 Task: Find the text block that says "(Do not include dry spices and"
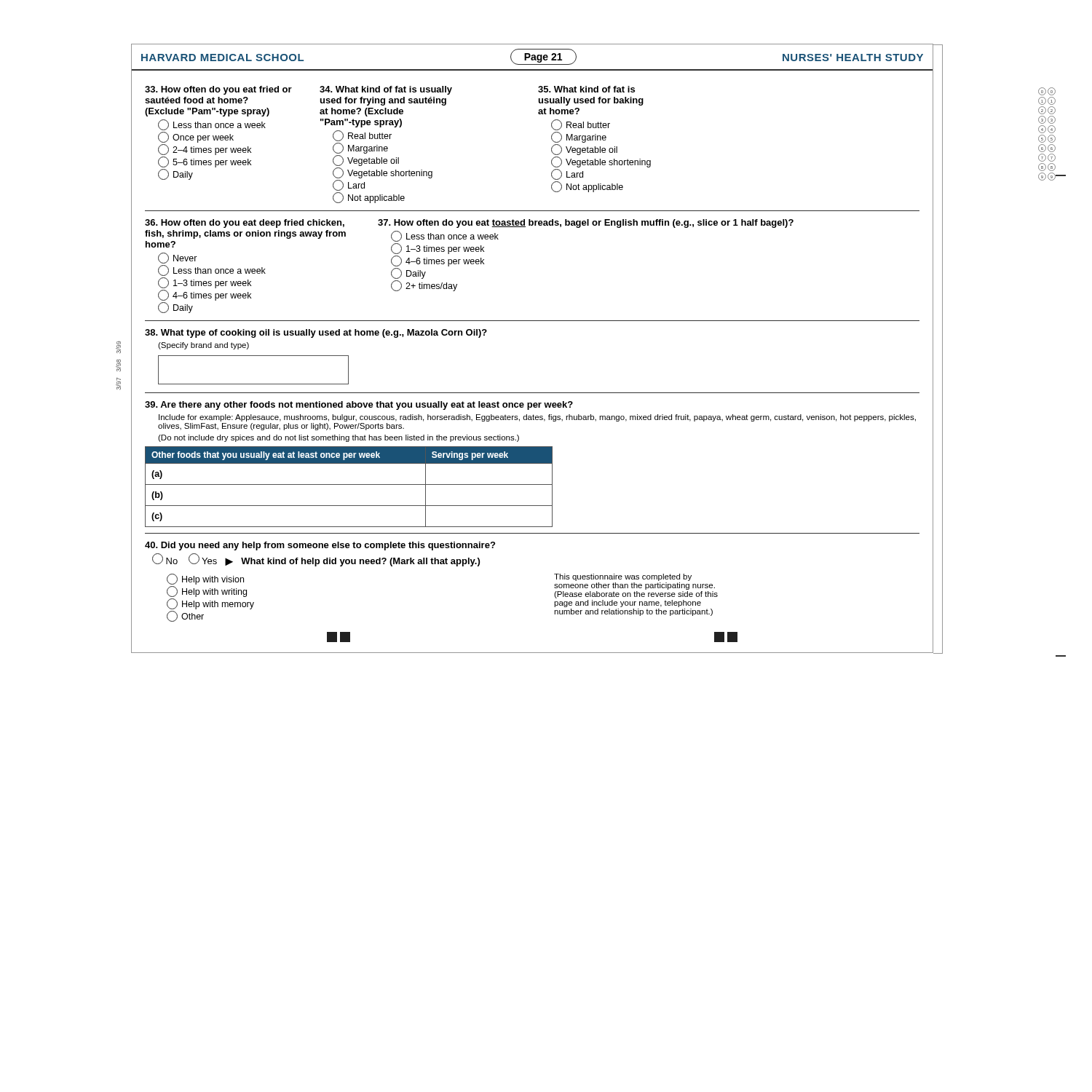(339, 438)
